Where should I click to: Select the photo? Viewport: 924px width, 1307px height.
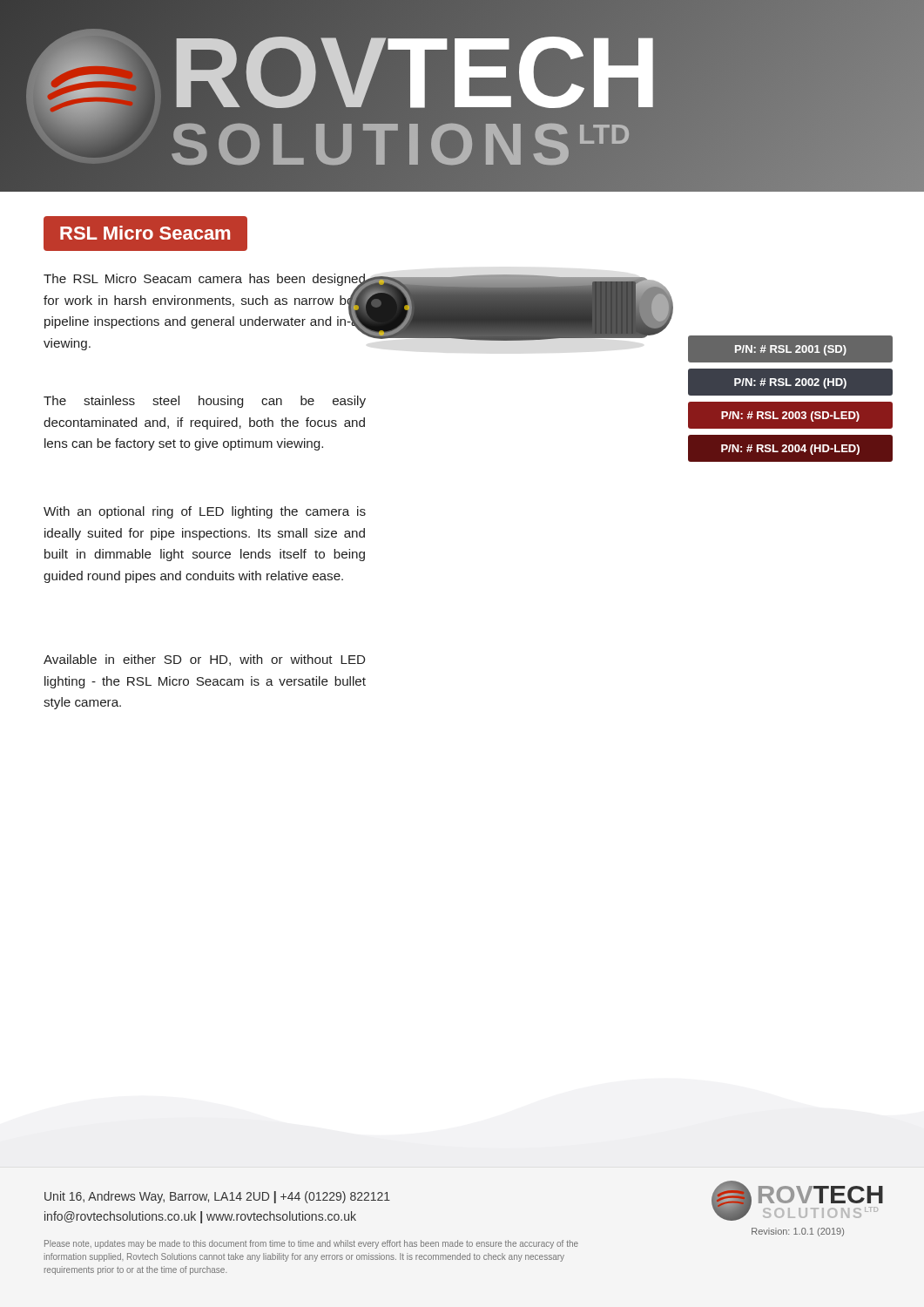click(505, 308)
